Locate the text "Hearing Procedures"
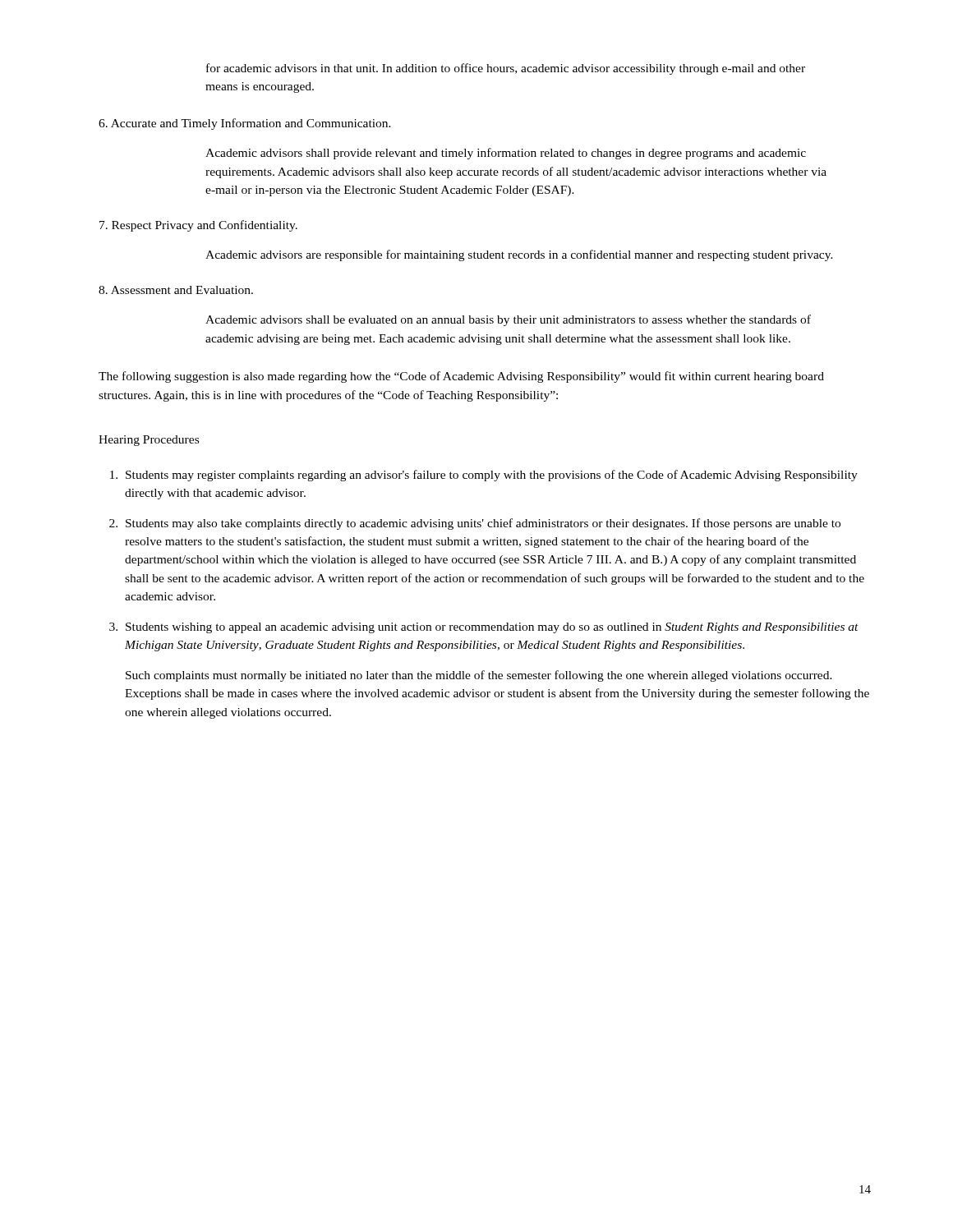953x1232 pixels. [149, 439]
